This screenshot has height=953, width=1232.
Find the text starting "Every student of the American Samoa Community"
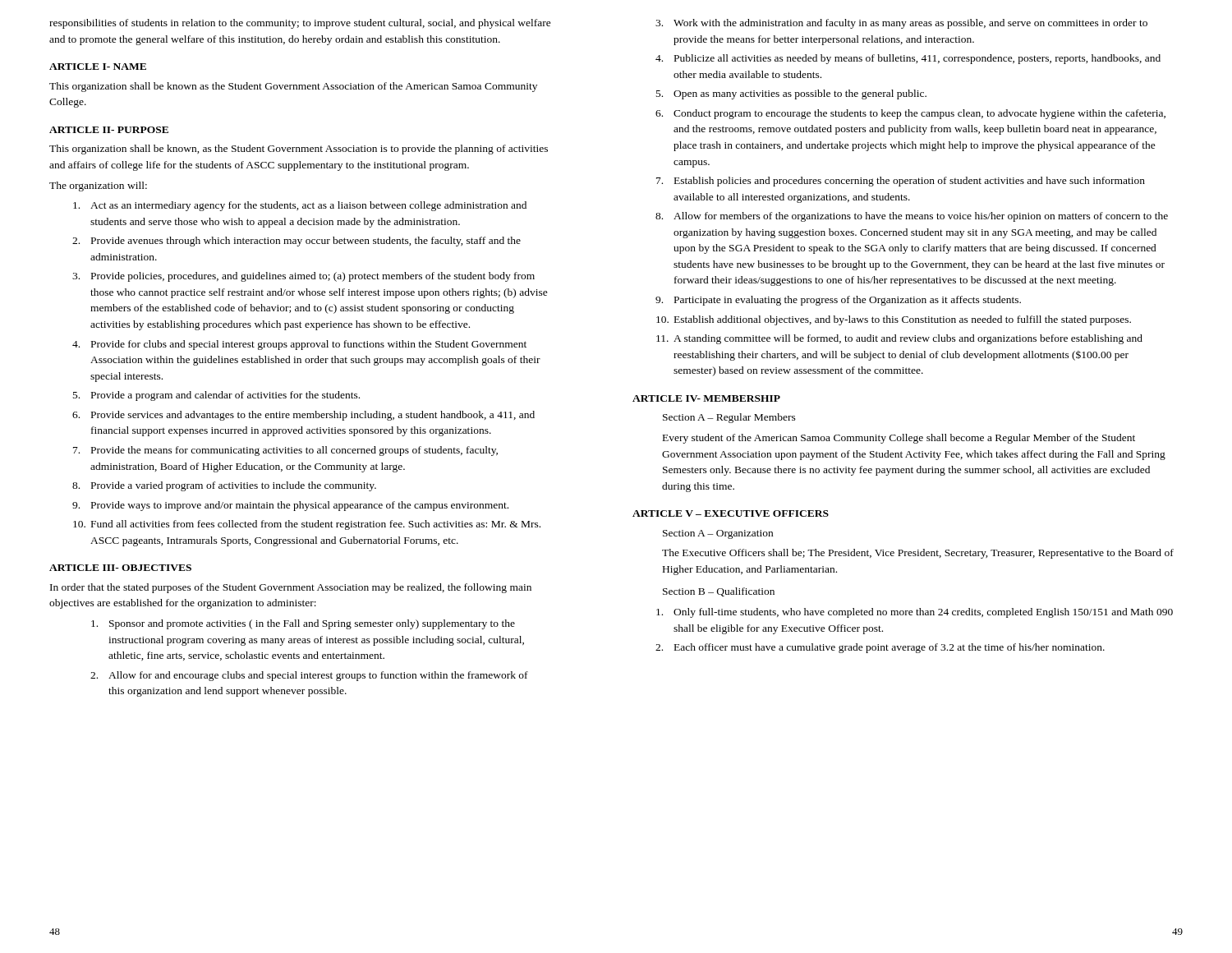point(918,462)
